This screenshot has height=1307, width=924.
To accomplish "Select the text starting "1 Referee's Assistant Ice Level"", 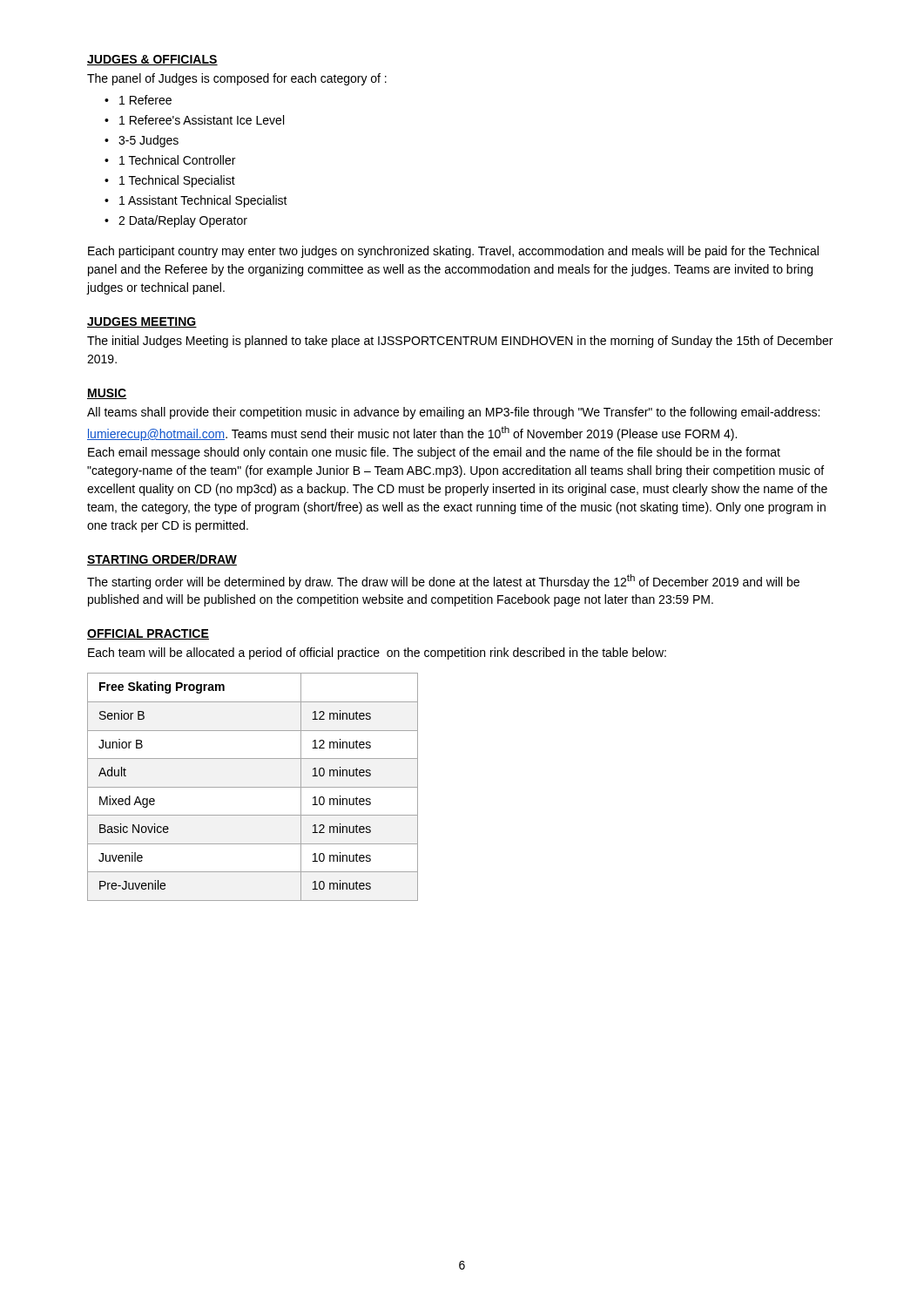I will pyautogui.click(x=202, y=120).
